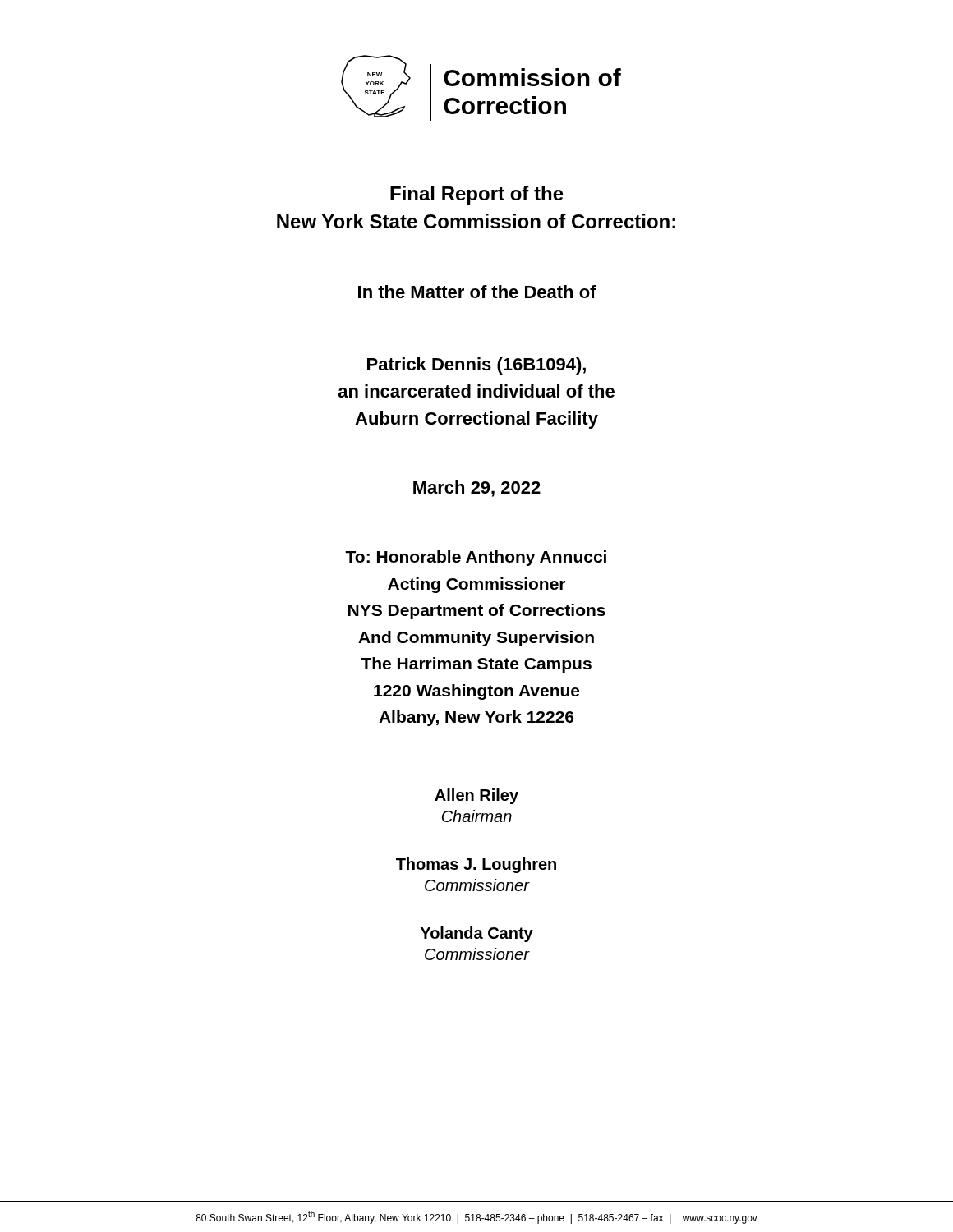Find the title on this page that starts "In the Matter of"
Image resolution: width=953 pixels, height=1232 pixels.
point(476,292)
